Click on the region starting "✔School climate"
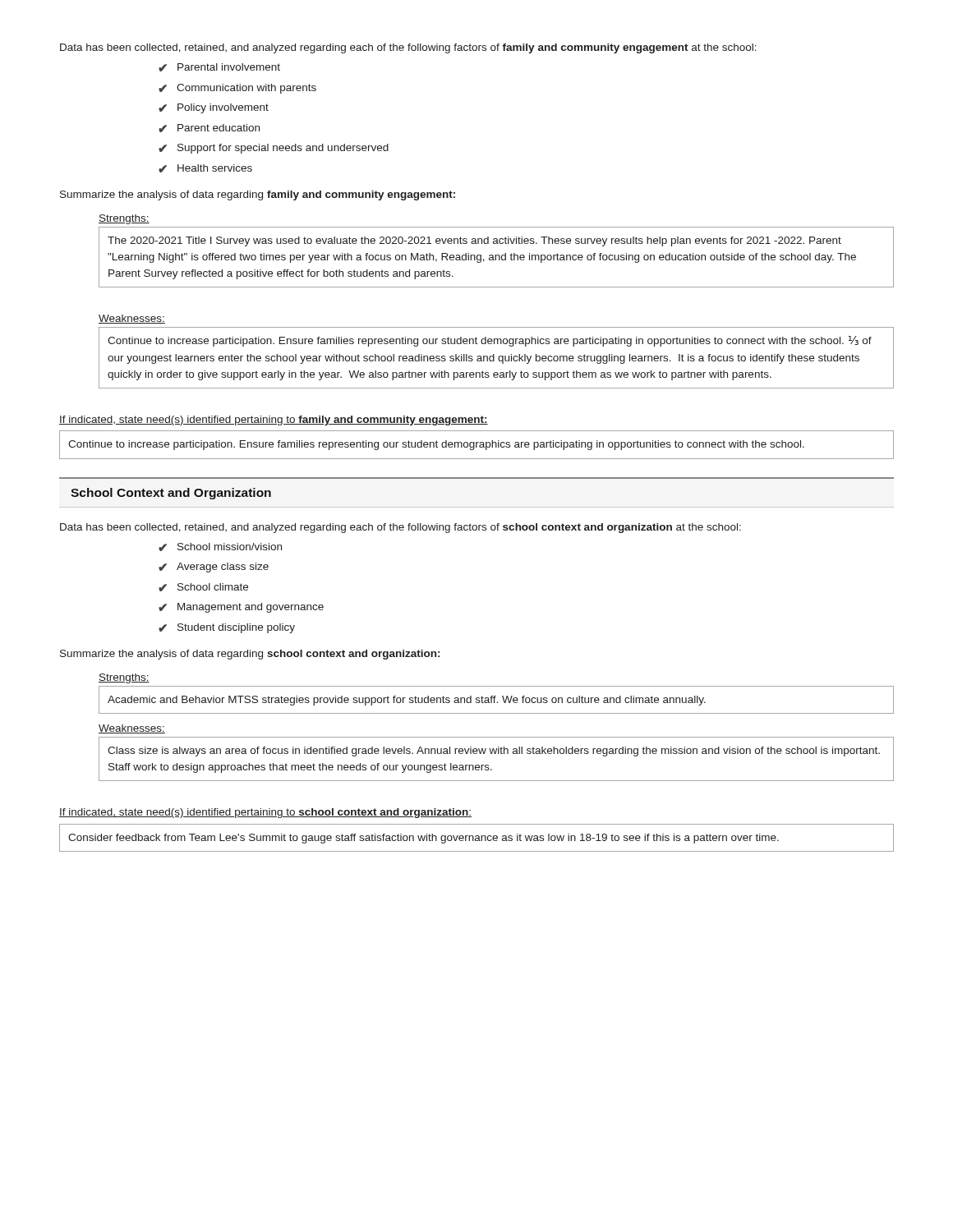953x1232 pixels. [203, 588]
